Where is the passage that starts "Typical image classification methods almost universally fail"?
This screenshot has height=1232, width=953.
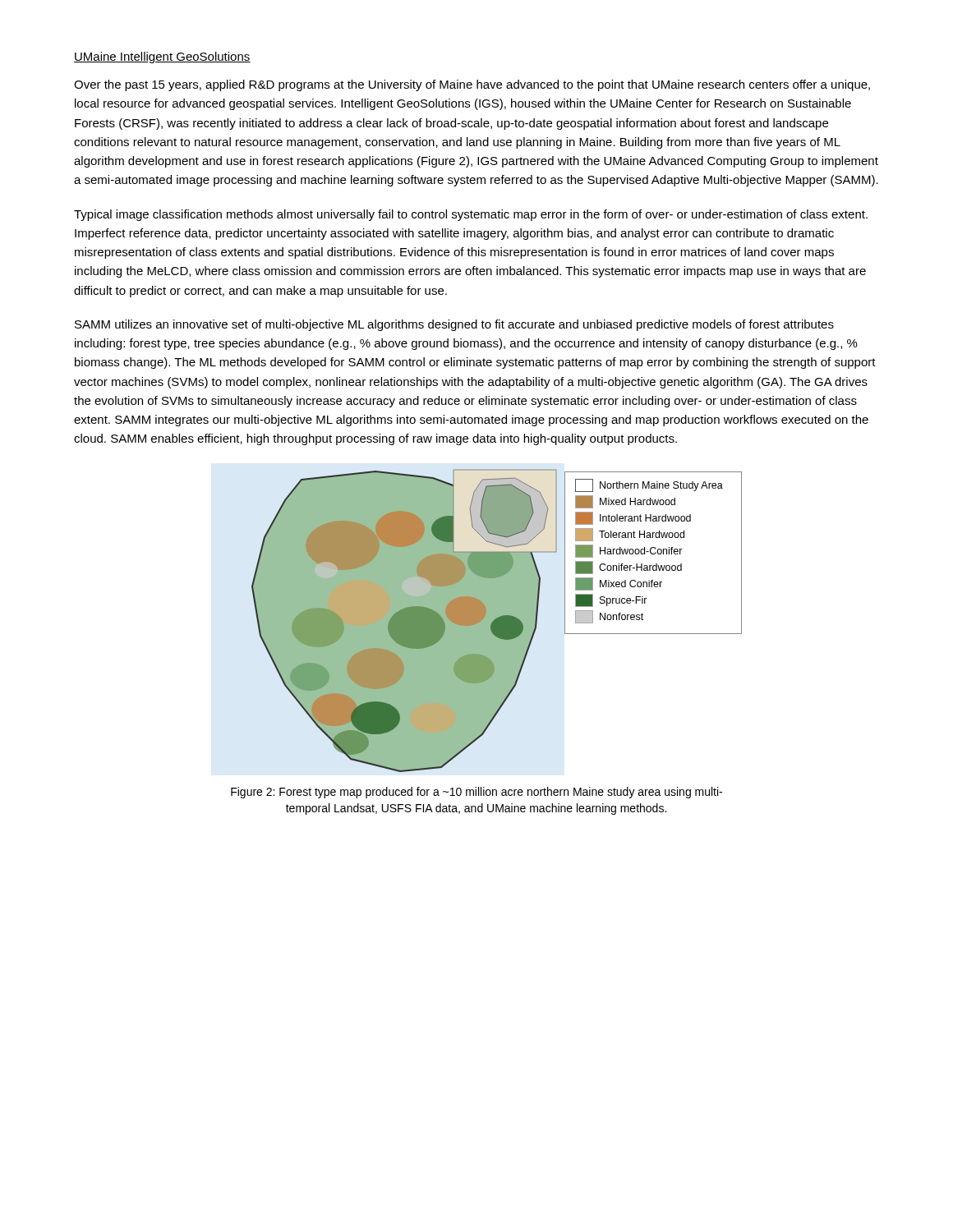point(471,252)
